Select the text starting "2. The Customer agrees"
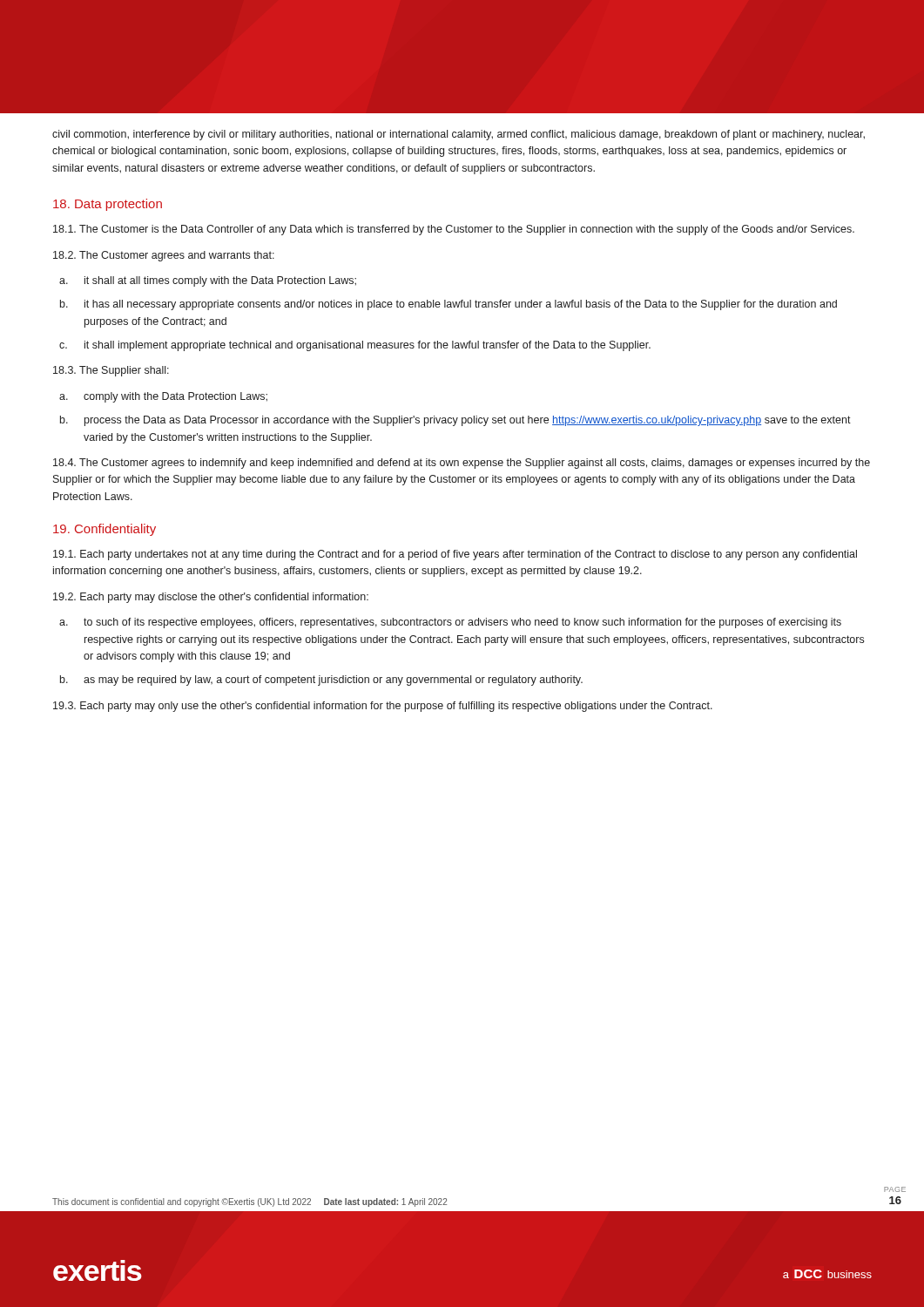Viewport: 924px width, 1307px height. click(x=164, y=255)
